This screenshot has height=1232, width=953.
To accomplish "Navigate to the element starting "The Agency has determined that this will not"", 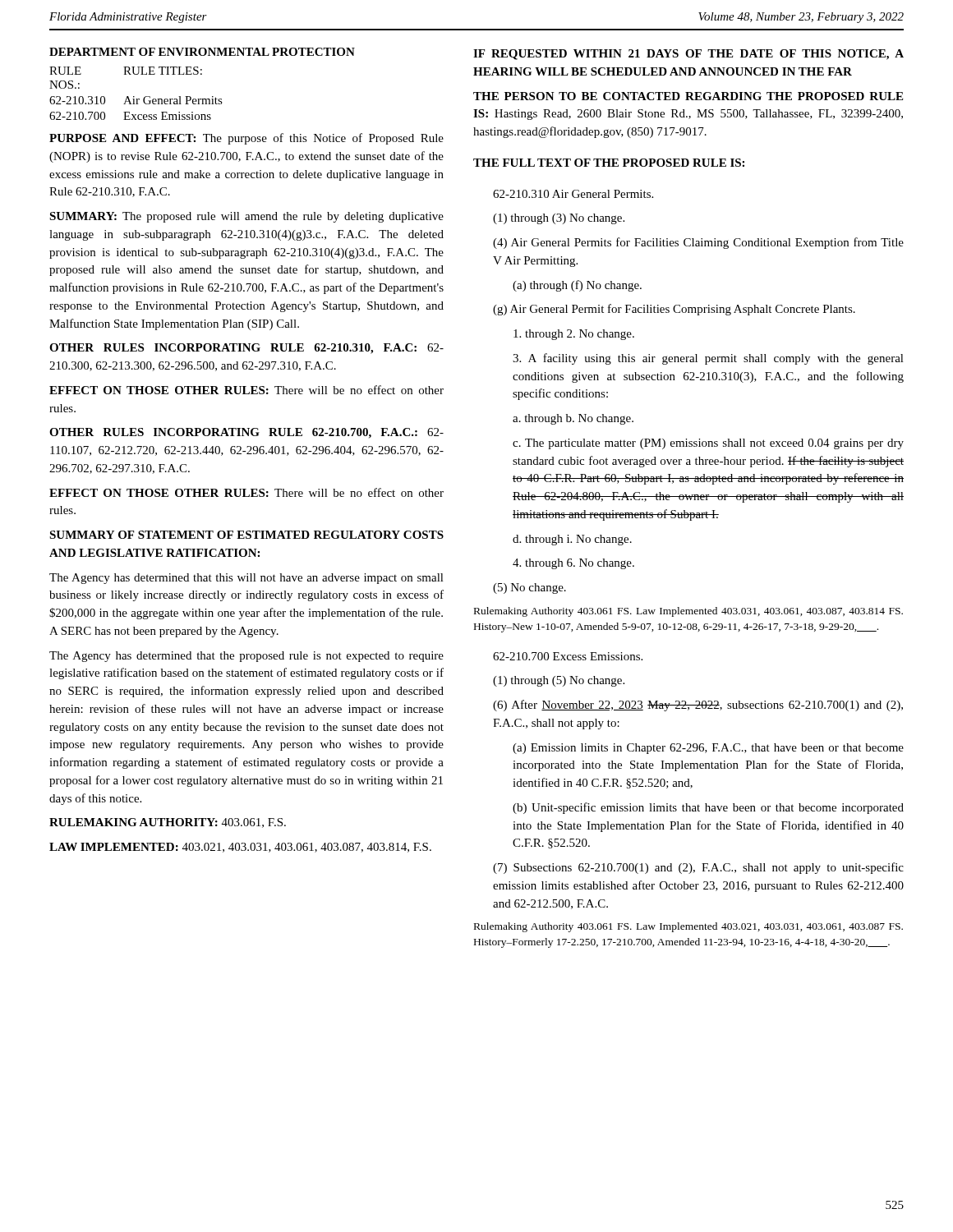I will pyautogui.click(x=246, y=604).
